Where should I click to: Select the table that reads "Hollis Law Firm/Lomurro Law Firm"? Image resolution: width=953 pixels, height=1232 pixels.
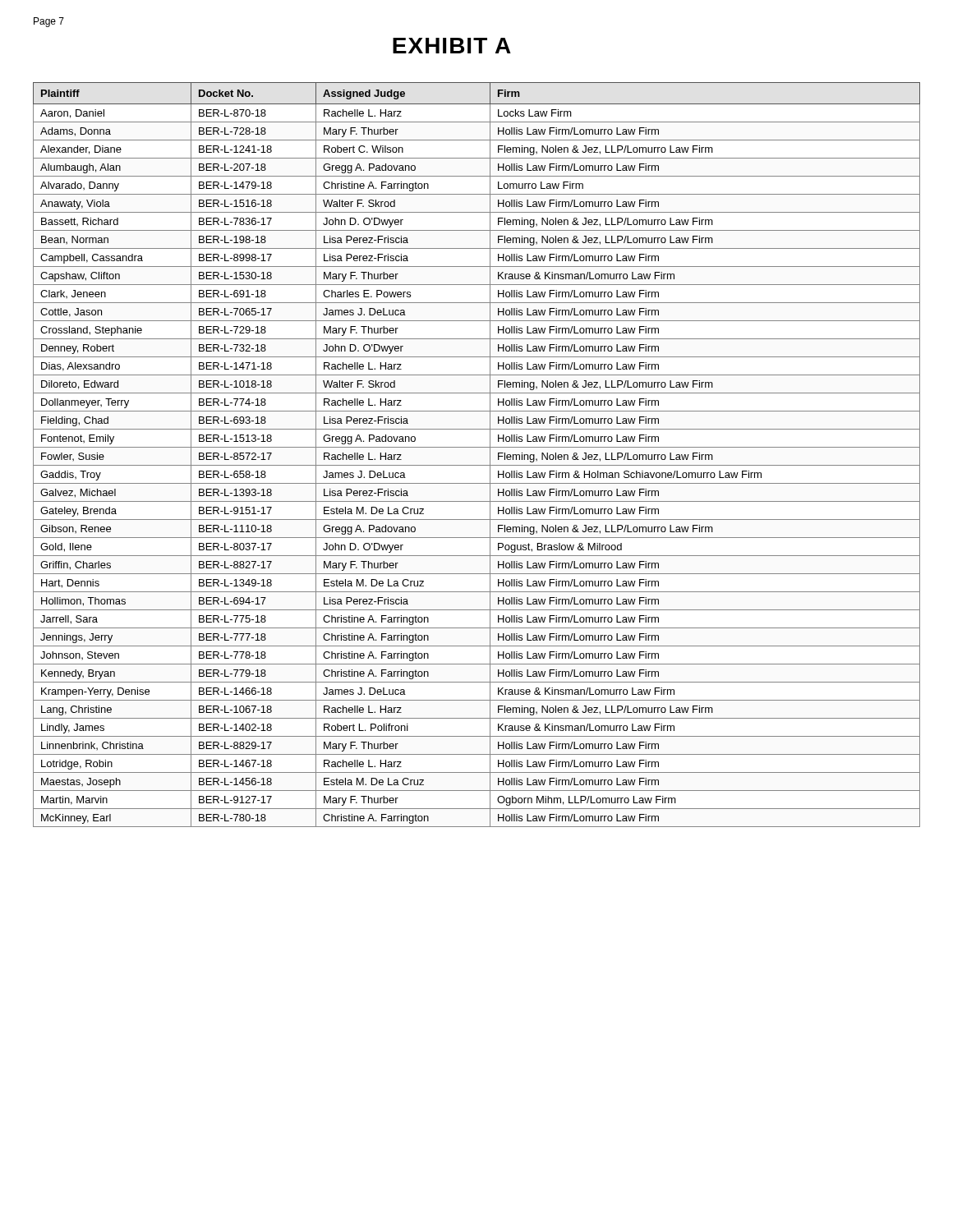pyautogui.click(x=476, y=455)
